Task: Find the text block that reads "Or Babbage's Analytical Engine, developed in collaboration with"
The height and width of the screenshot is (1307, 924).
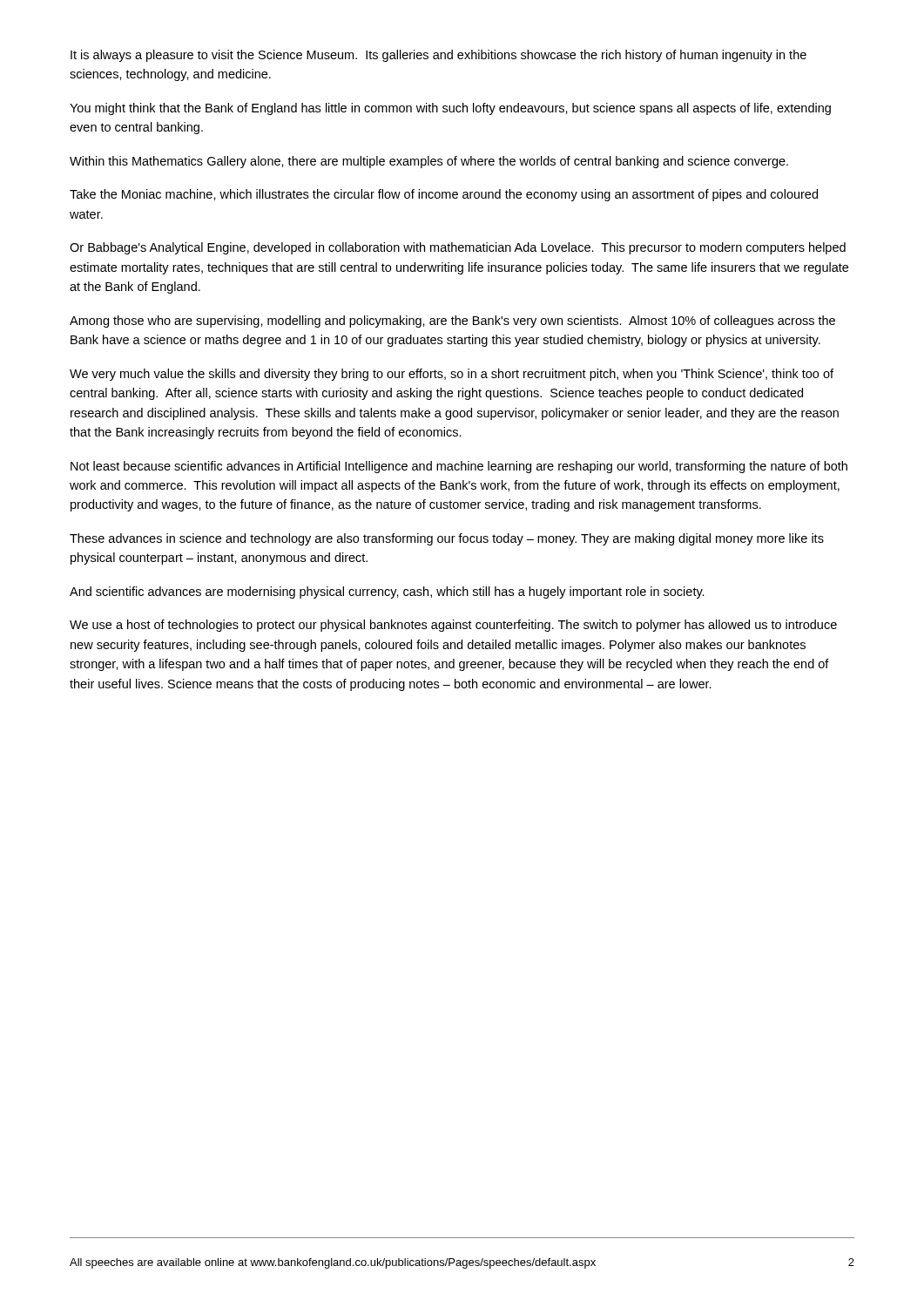Action: point(459,267)
